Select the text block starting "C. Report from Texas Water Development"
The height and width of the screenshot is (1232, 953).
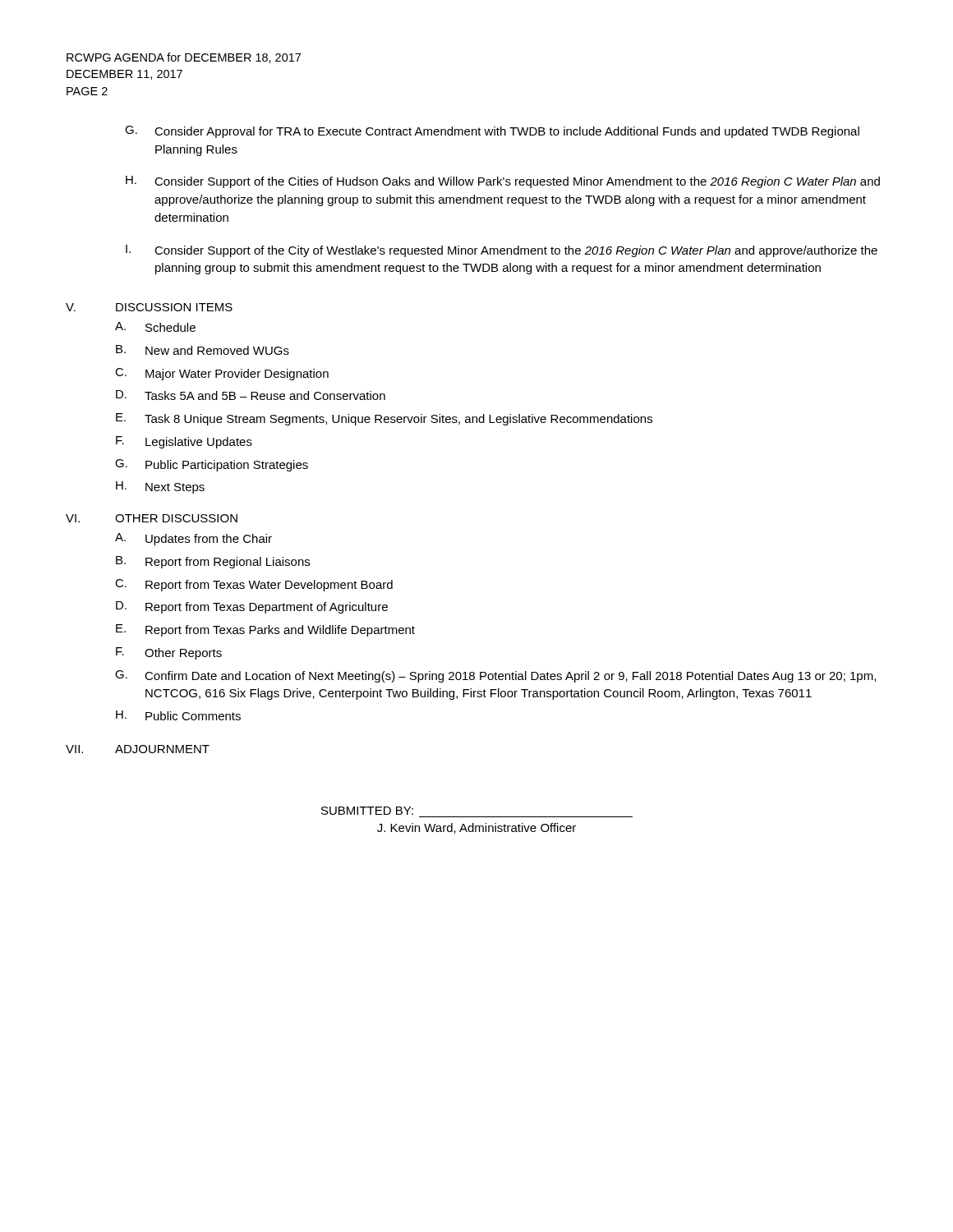point(254,585)
